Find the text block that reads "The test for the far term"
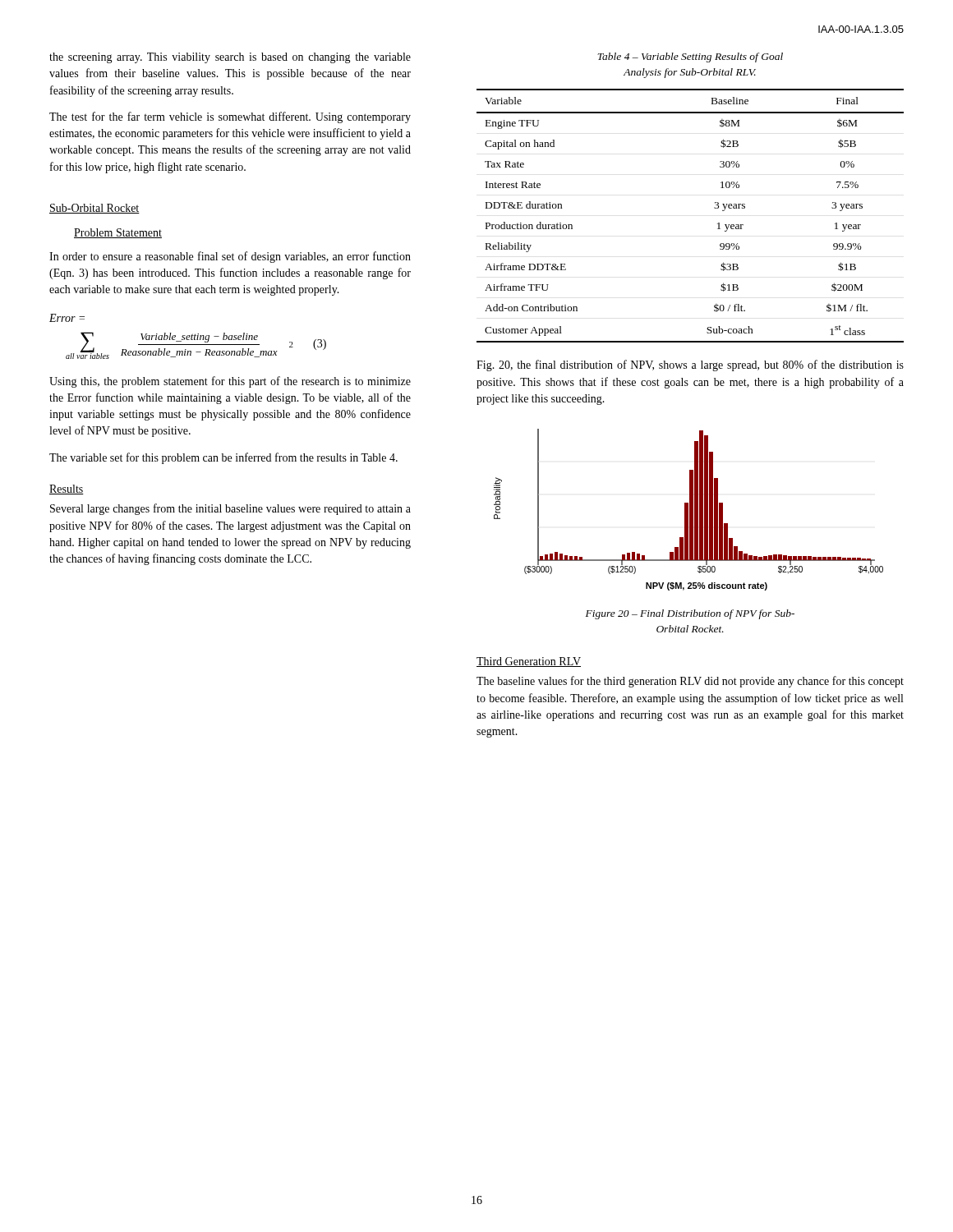This screenshot has width=953, height=1232. [x=230, y=142]
